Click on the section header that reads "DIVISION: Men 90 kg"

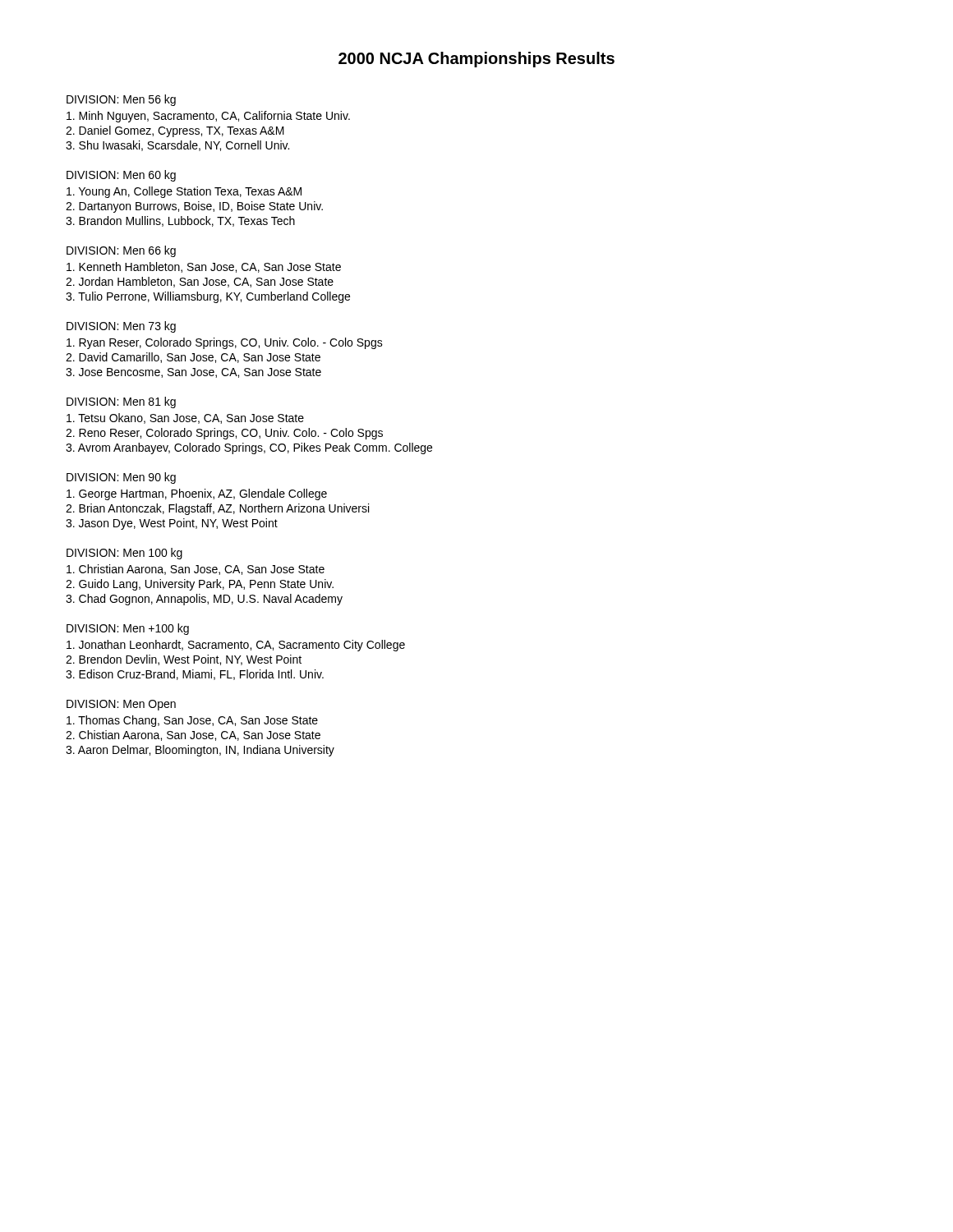tap(121, 477)
